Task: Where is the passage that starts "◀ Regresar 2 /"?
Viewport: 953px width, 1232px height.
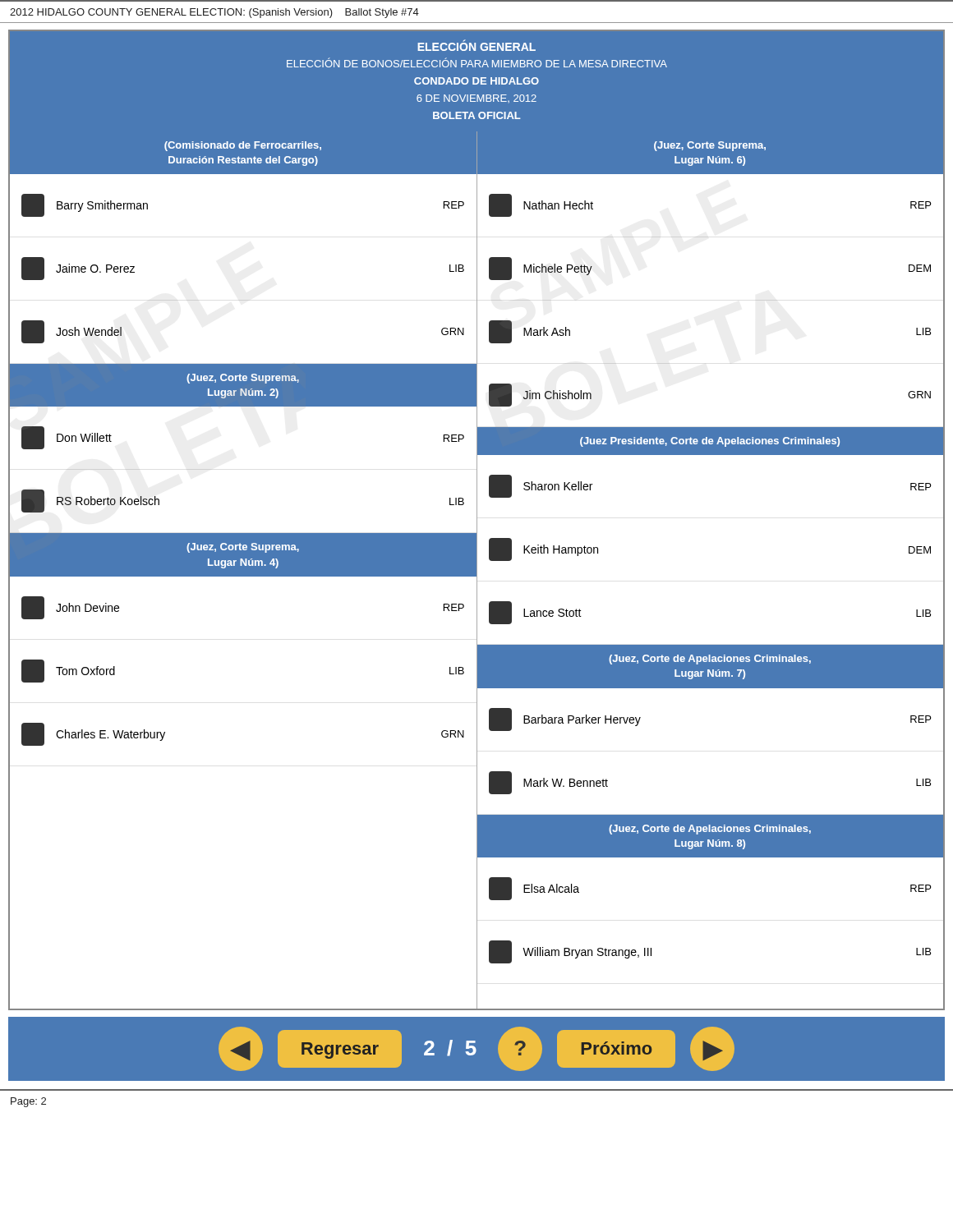Action: 476,1049
